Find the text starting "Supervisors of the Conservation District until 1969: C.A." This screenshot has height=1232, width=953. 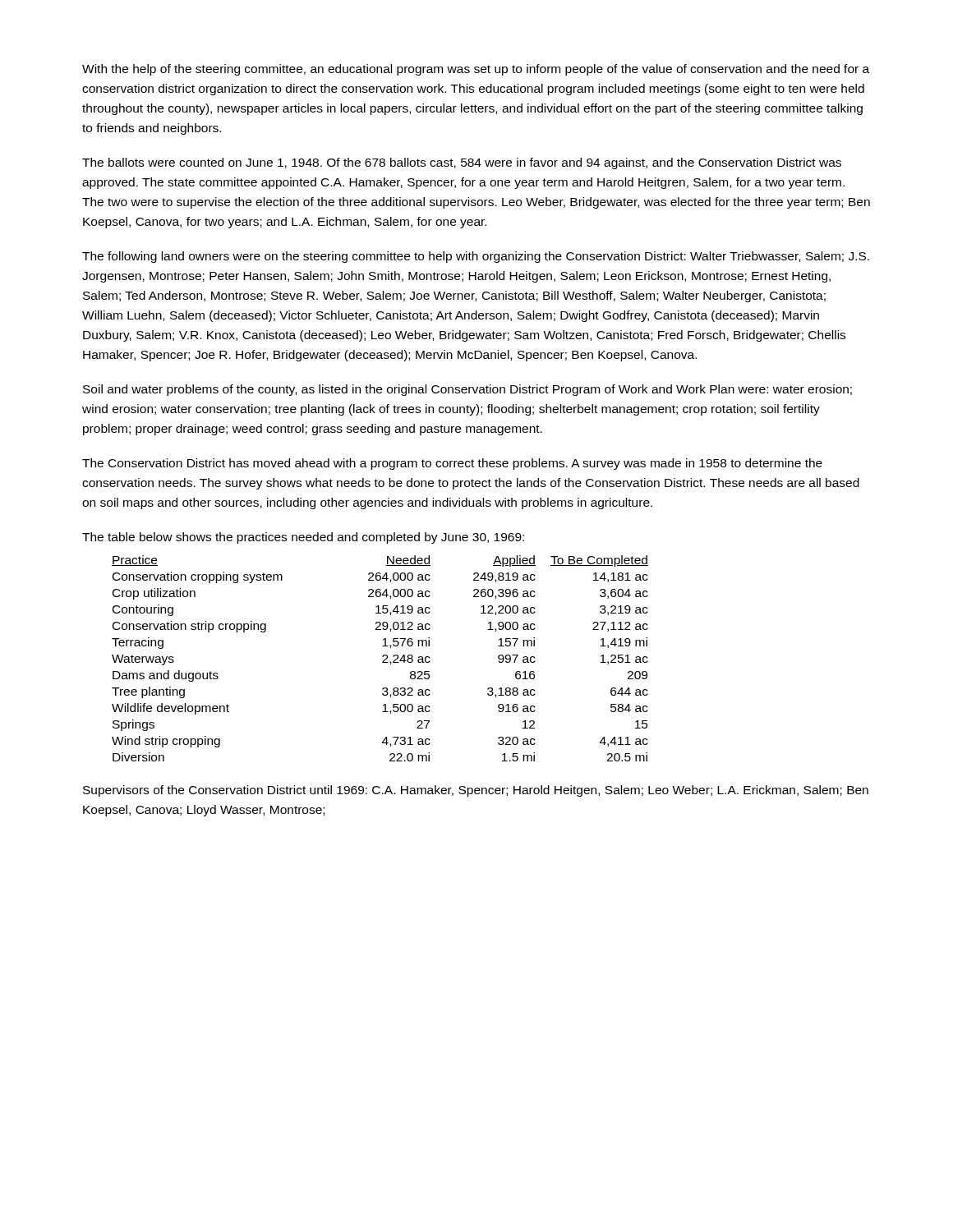[x=476, y=800]
